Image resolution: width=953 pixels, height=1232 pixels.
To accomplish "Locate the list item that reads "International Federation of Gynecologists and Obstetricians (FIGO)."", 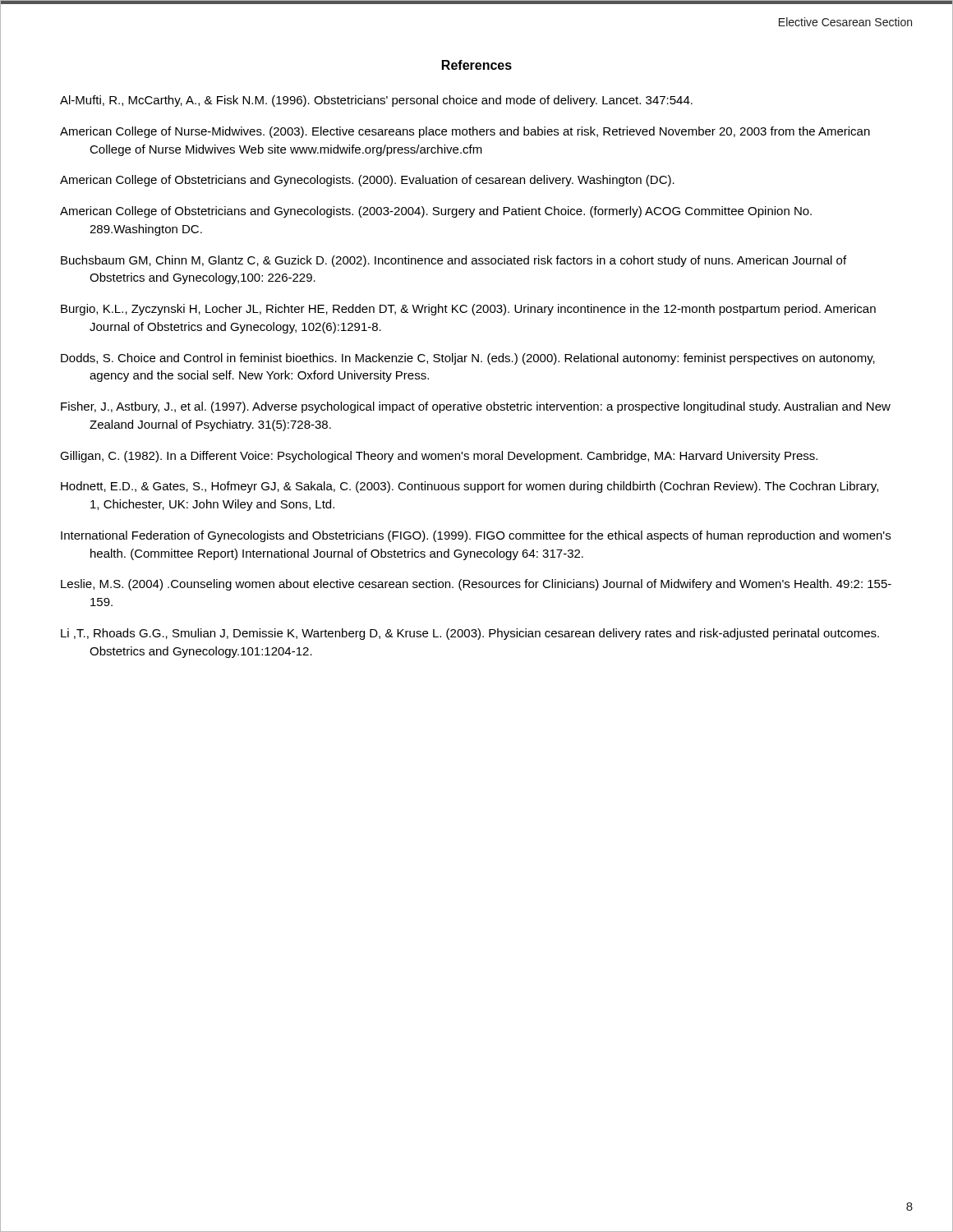I will (476, 544).
